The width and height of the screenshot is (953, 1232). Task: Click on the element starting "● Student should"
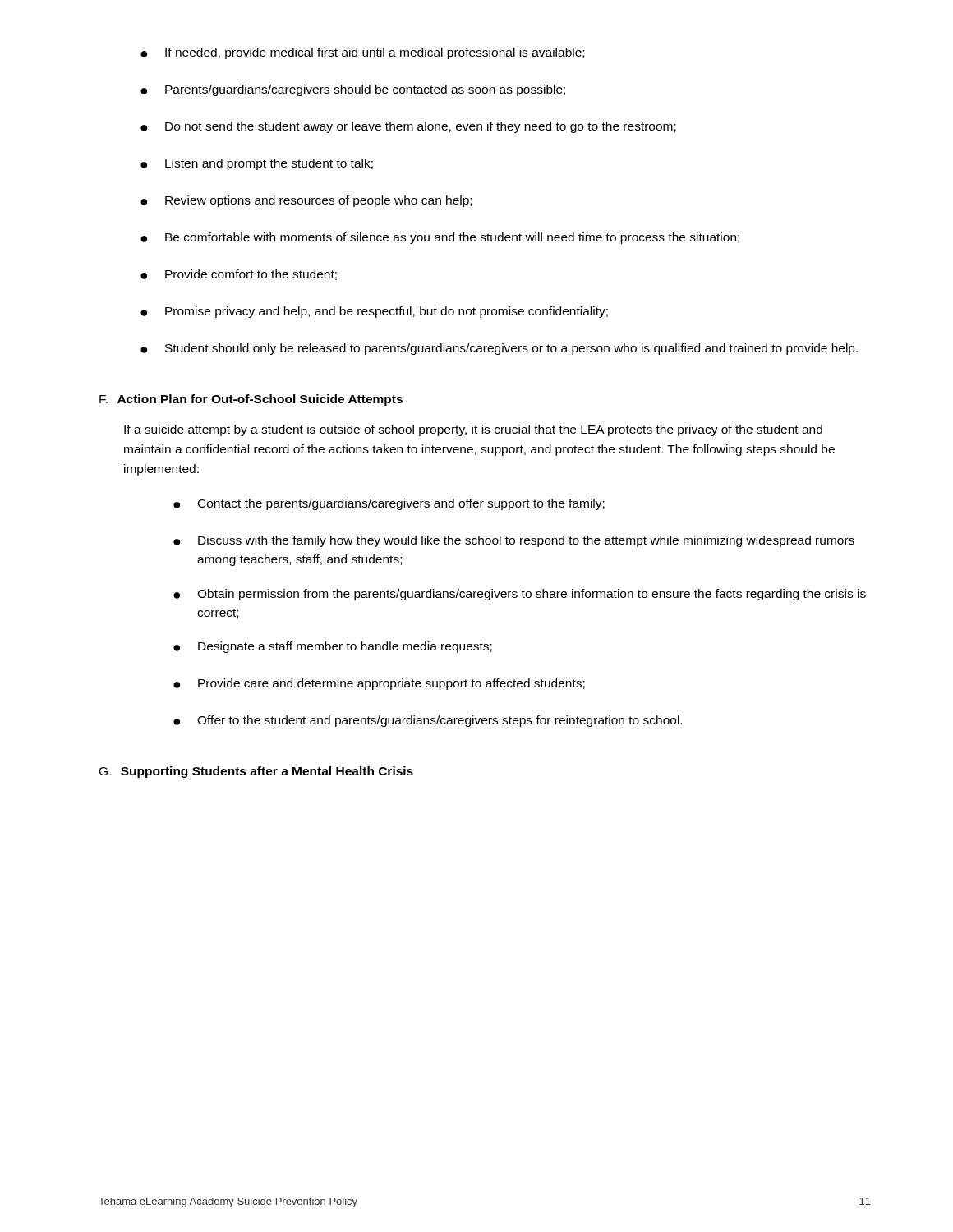point(505,350)
